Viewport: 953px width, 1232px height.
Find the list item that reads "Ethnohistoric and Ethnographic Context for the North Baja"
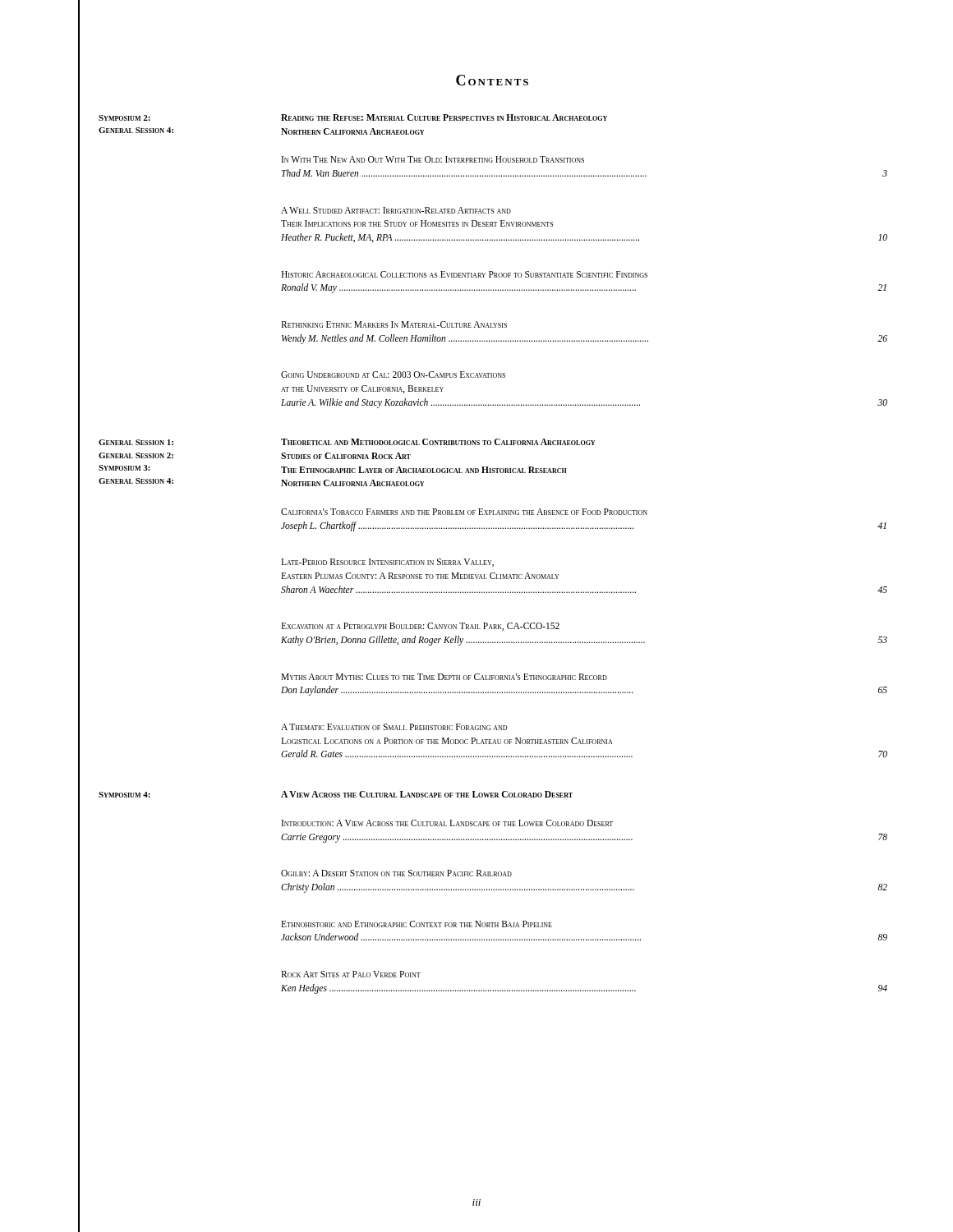[493, 936]
